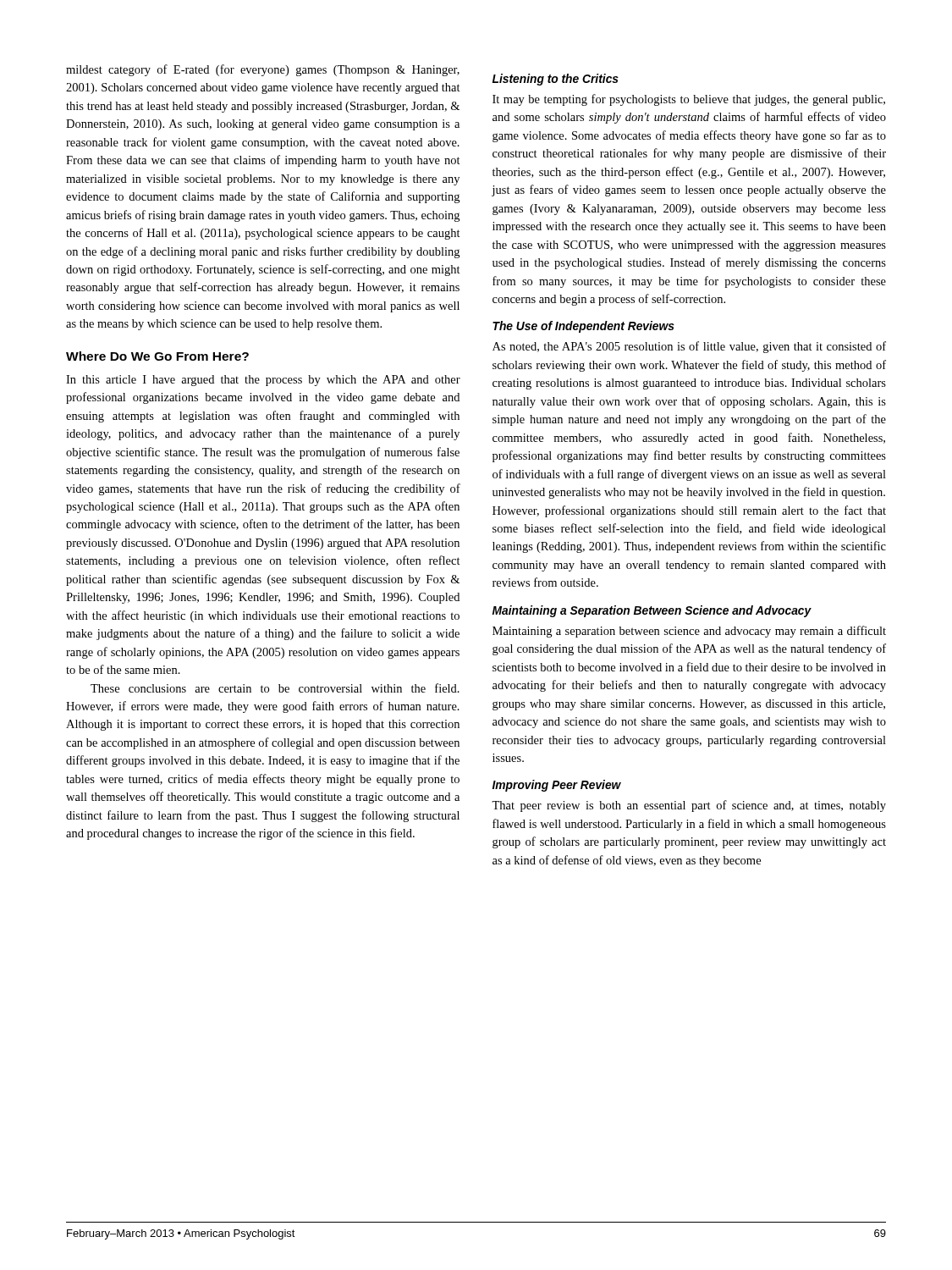The image size is (952, 1270).
Task: Select the text starting "mildest category of E-rated"
Action: coord(263,197)
